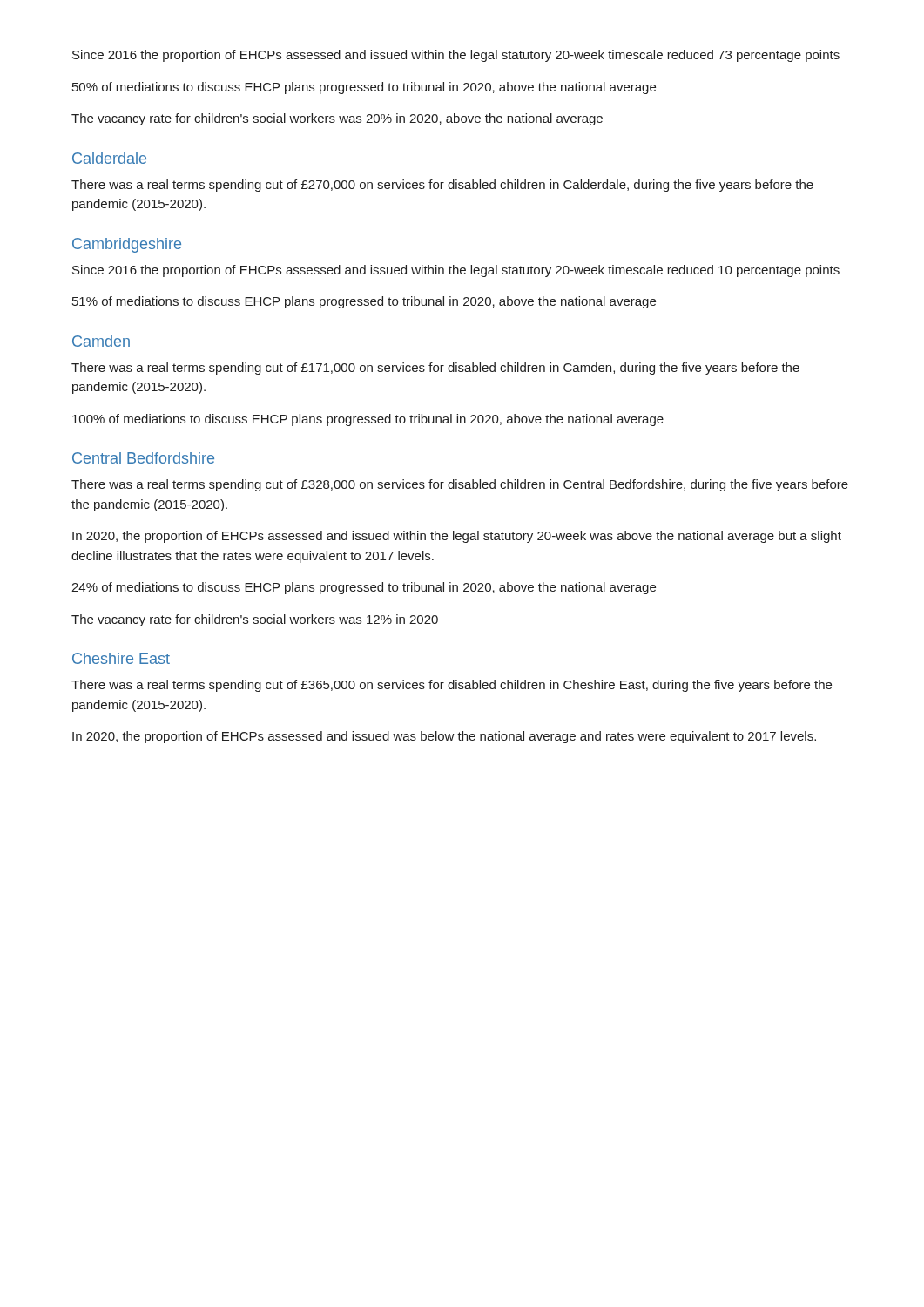Screen dimensions: 1307x924
Task: Find the region starting "24% of mediations to discuss EHCP"
Action: pyautogui.click(x=364, y=587)
